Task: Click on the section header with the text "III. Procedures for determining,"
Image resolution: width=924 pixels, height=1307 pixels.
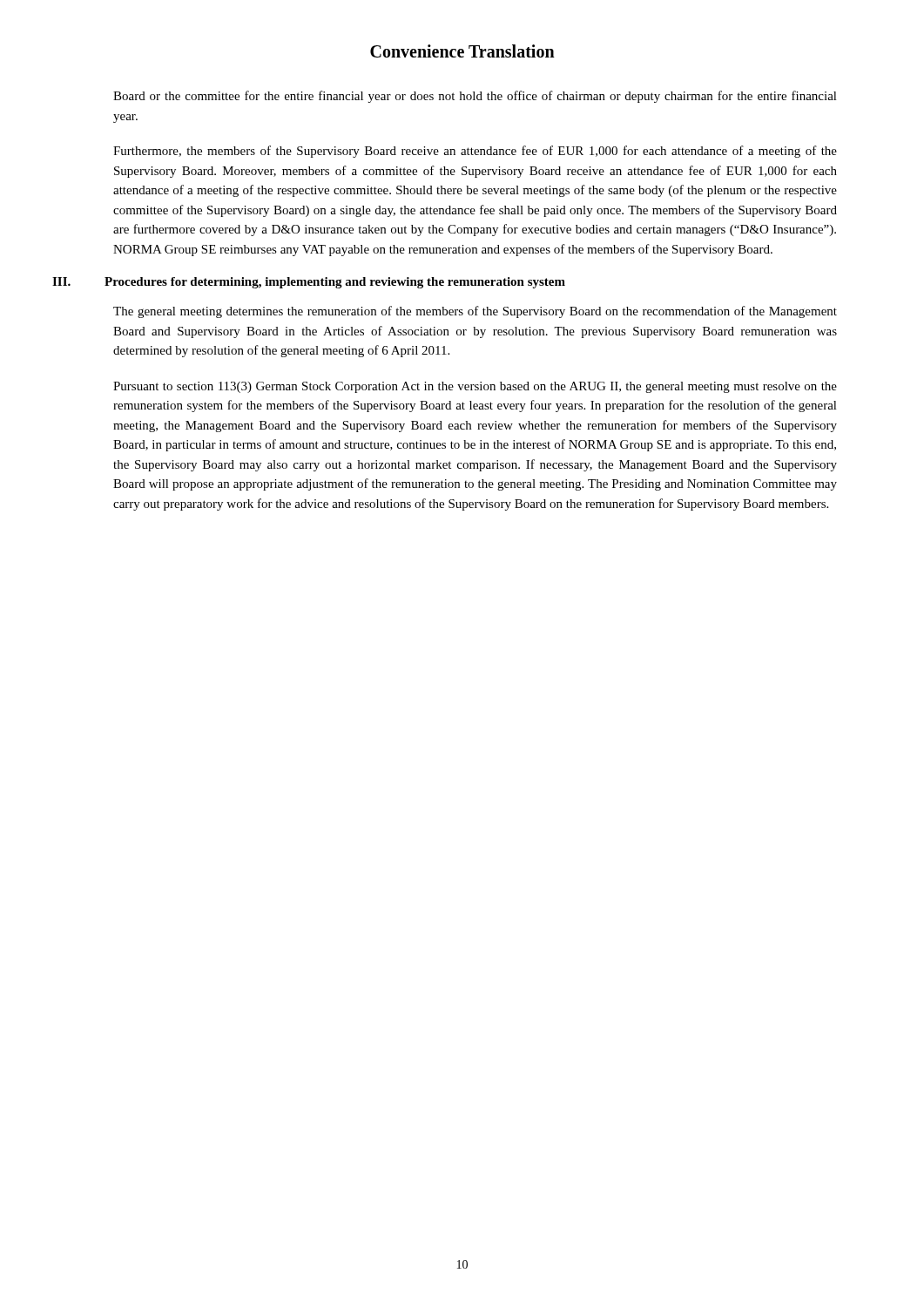Action: [x=309, y=282]
